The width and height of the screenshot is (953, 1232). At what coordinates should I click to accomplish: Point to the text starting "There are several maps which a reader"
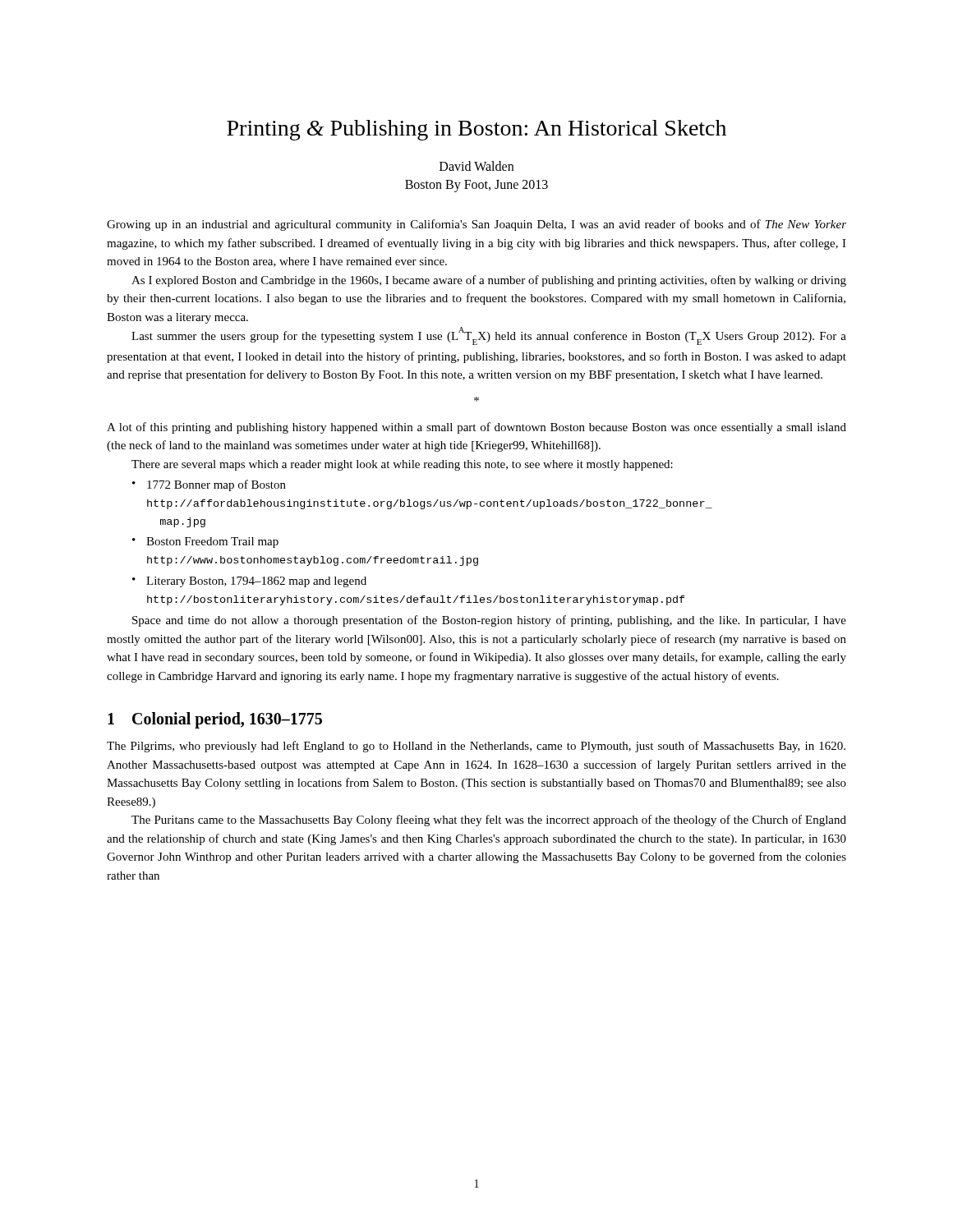tap(402, 464)
